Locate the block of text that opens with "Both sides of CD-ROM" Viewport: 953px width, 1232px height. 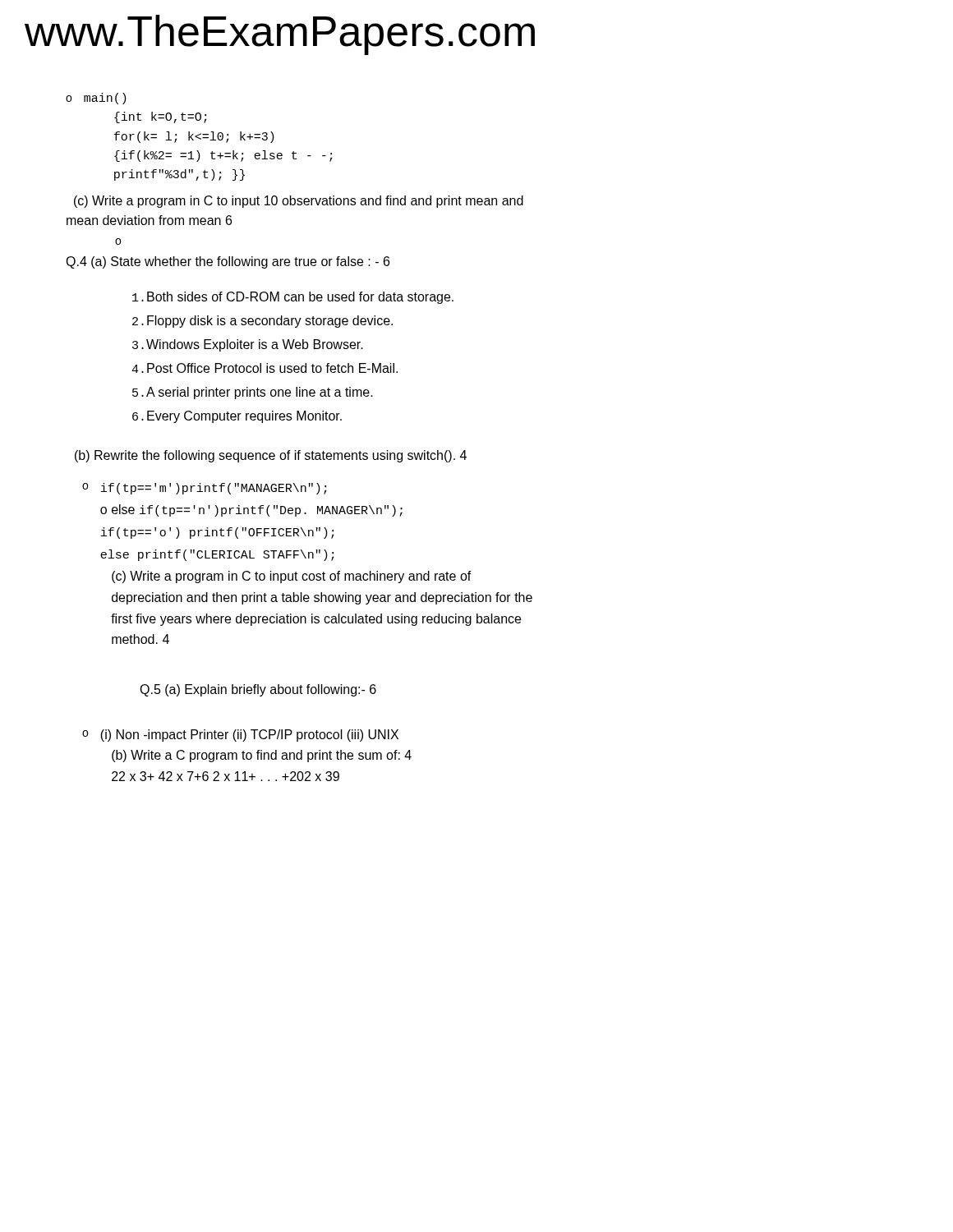(293, 298)
